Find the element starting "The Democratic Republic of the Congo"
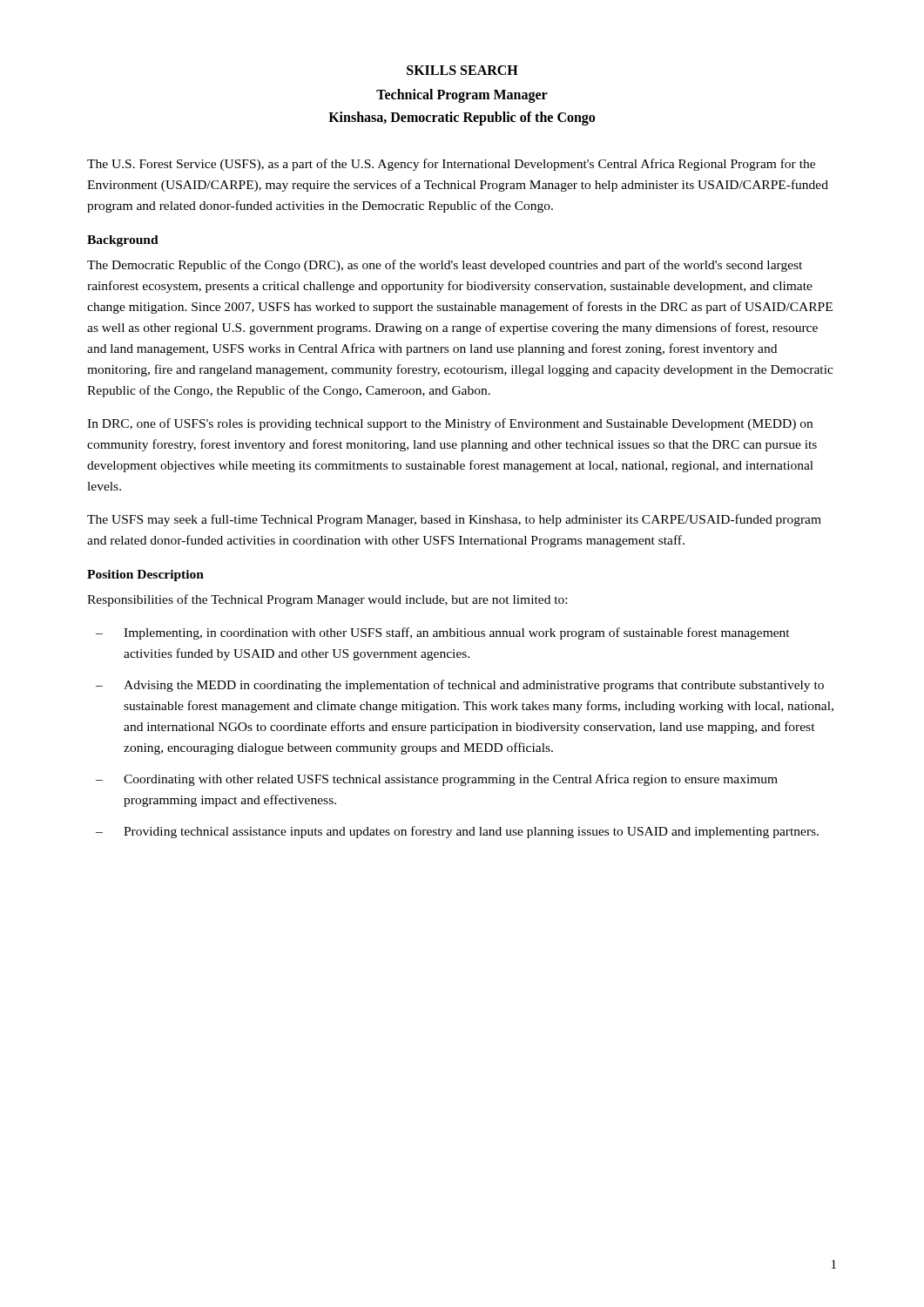 pyautogui.click(x=460, y=327)
